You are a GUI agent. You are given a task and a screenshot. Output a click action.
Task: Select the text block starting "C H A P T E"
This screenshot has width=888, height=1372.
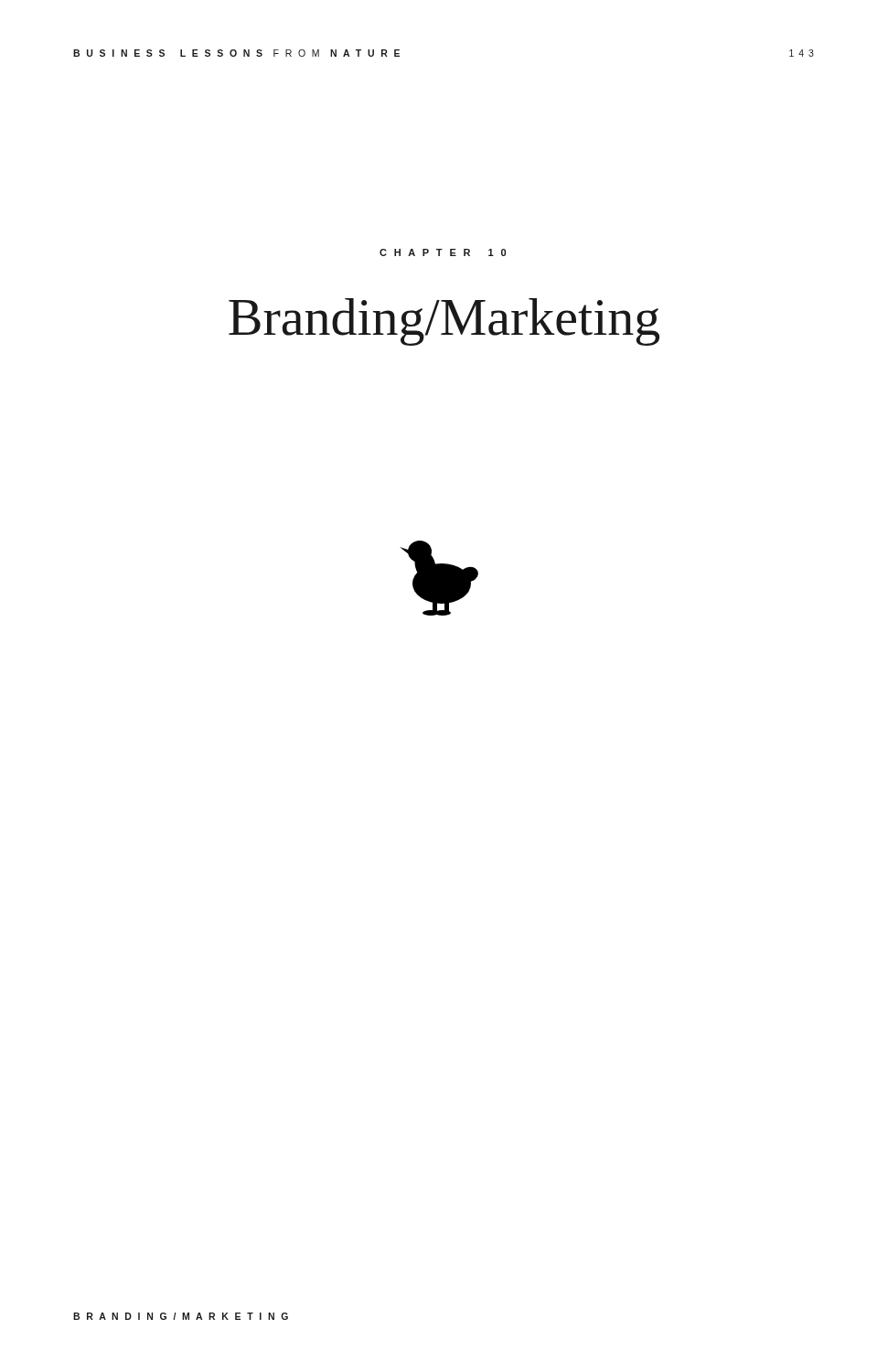(444, 252)
